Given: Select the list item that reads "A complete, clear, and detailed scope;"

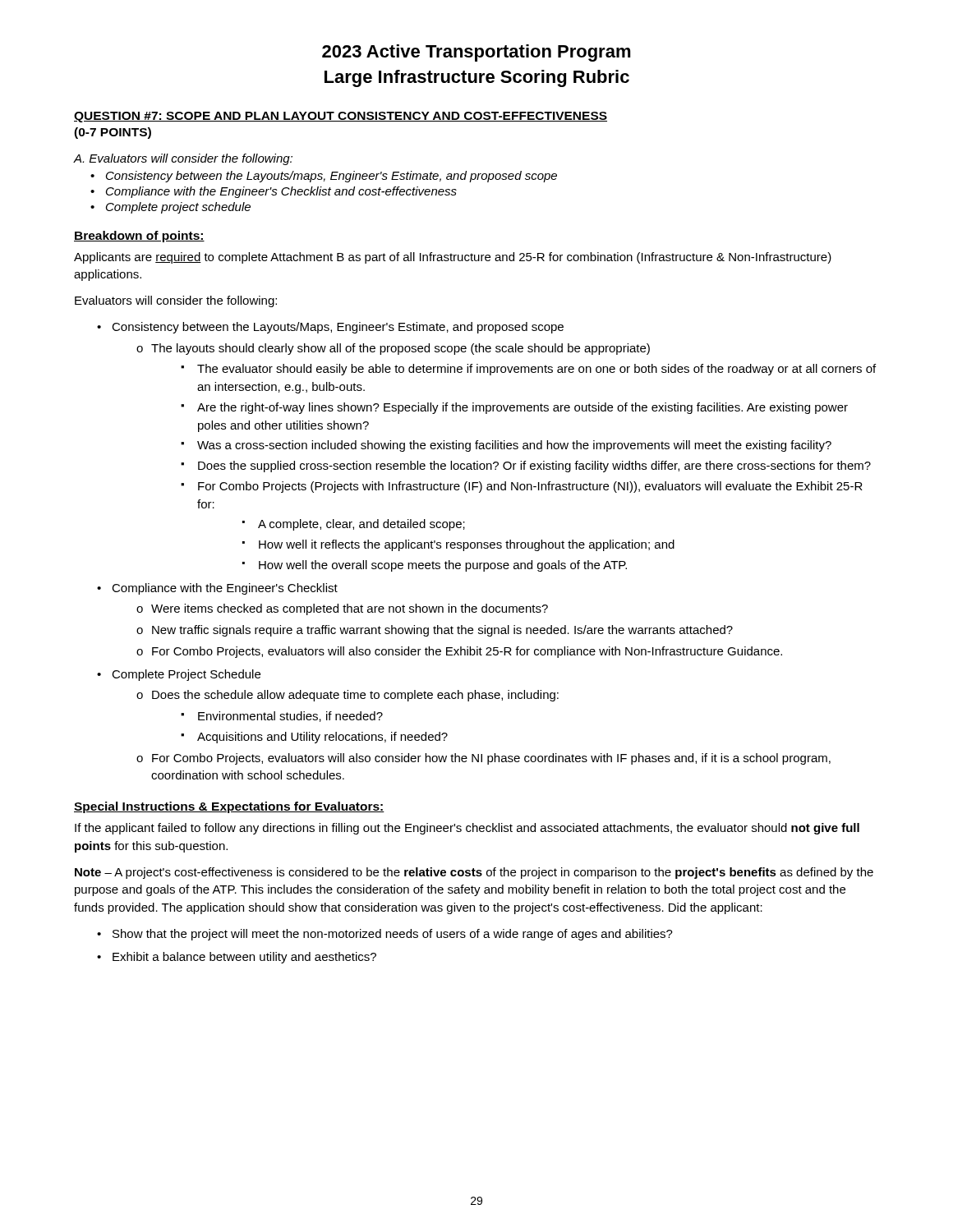Looking at the screenshot, I should tap(362, 524).
